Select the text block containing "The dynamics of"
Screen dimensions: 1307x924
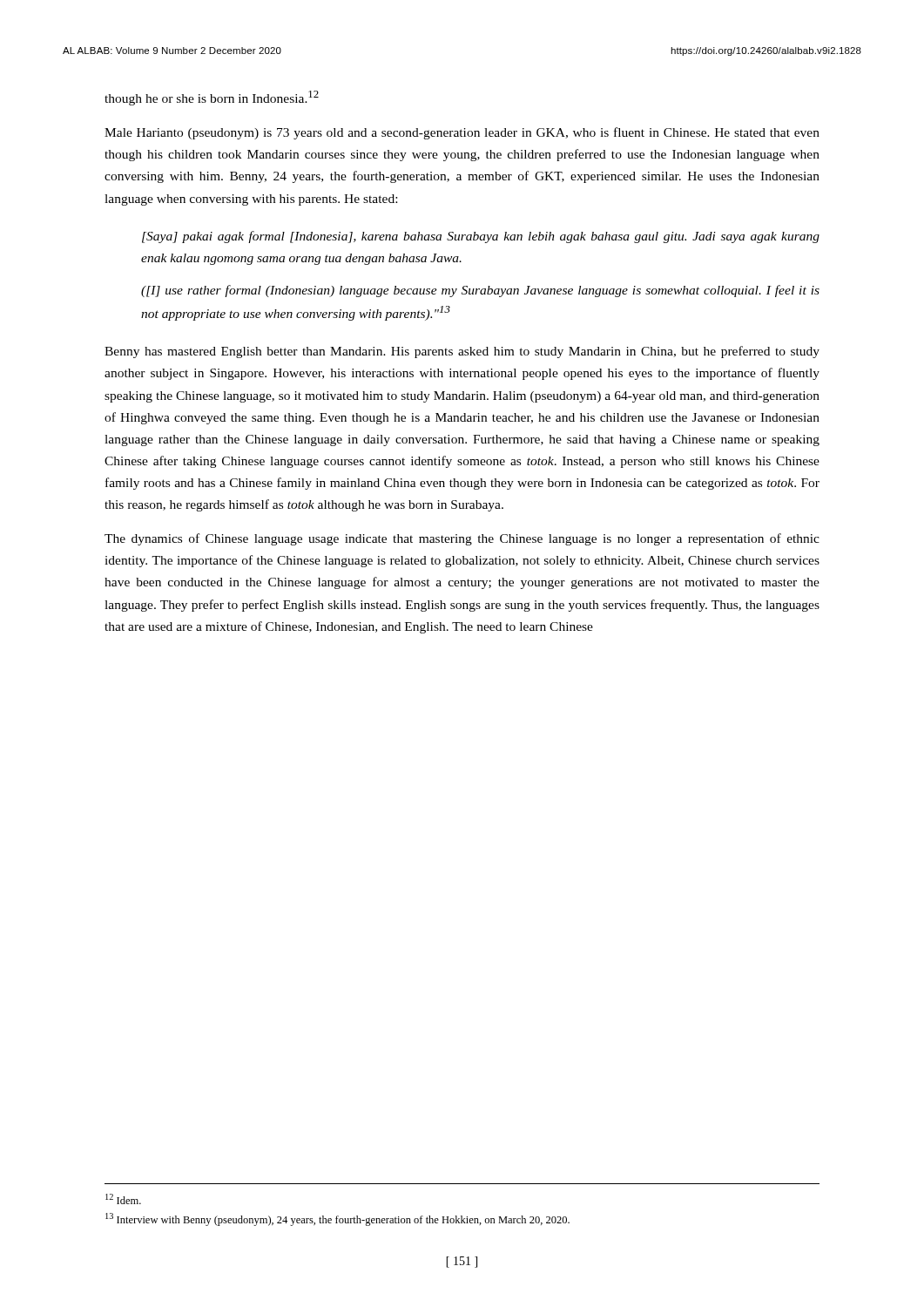(462, 582)
